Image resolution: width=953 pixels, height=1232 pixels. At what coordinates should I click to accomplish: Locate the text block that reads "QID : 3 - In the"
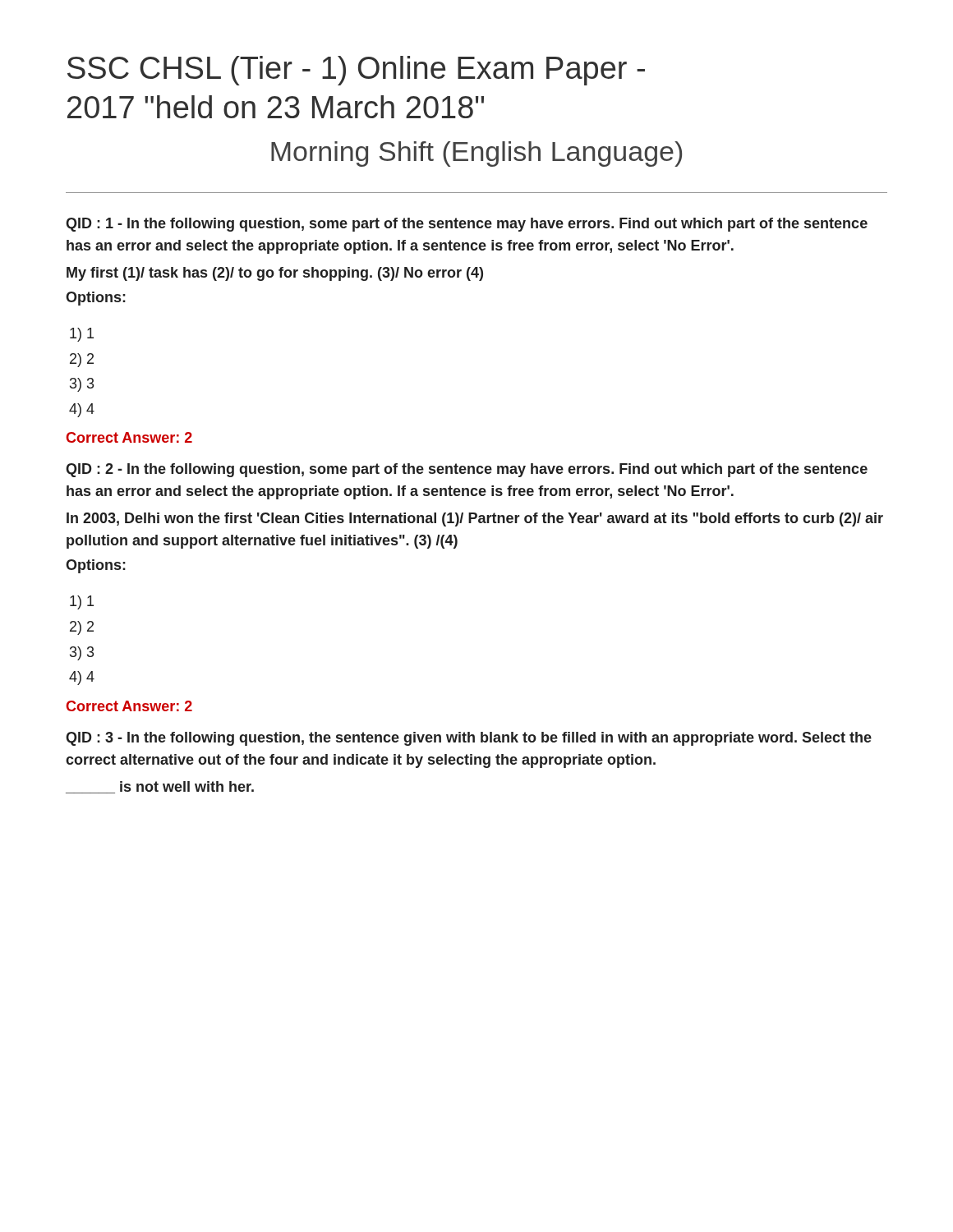476,762
